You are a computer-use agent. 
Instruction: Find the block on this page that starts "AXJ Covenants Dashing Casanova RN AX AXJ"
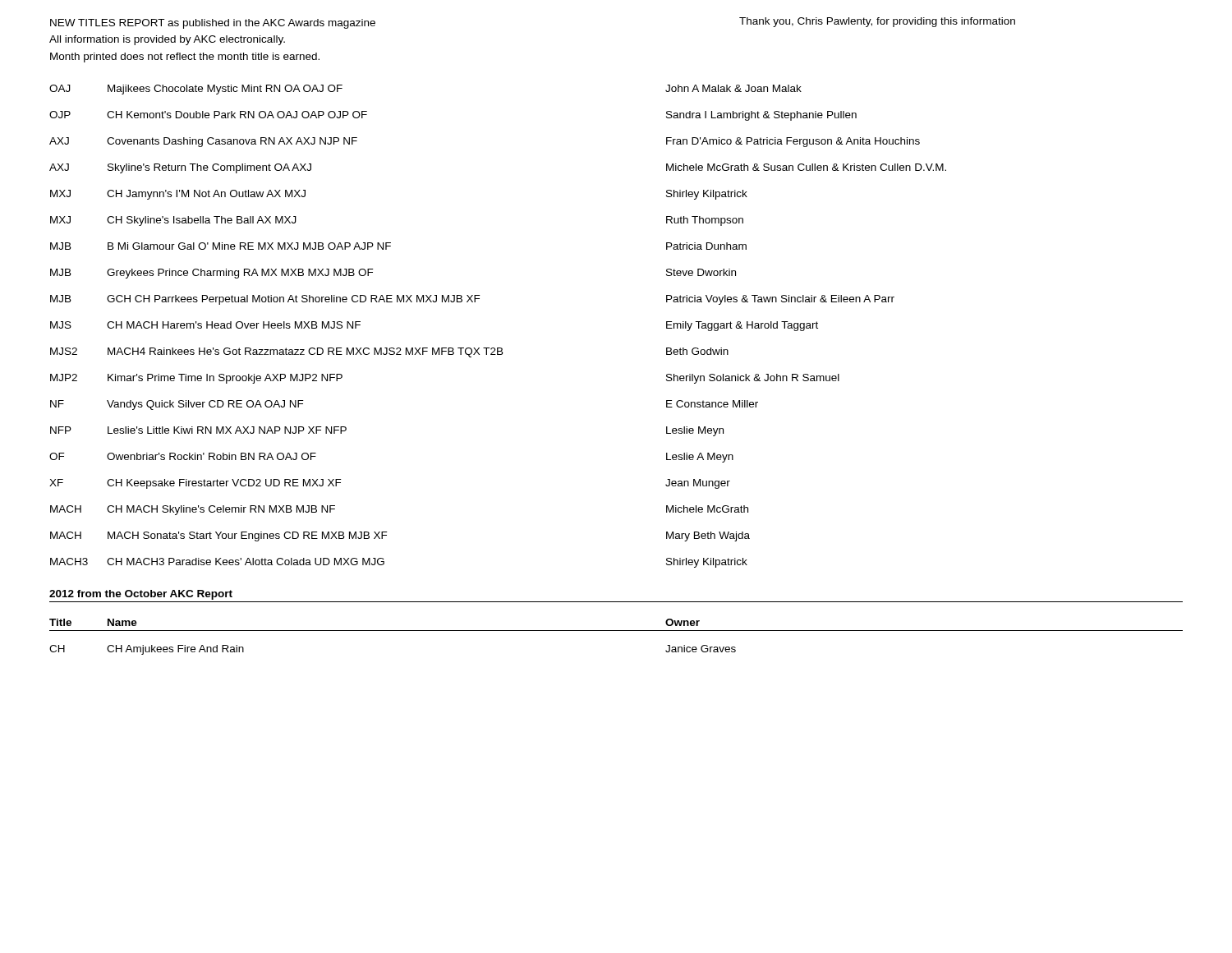tap(60, 142)
